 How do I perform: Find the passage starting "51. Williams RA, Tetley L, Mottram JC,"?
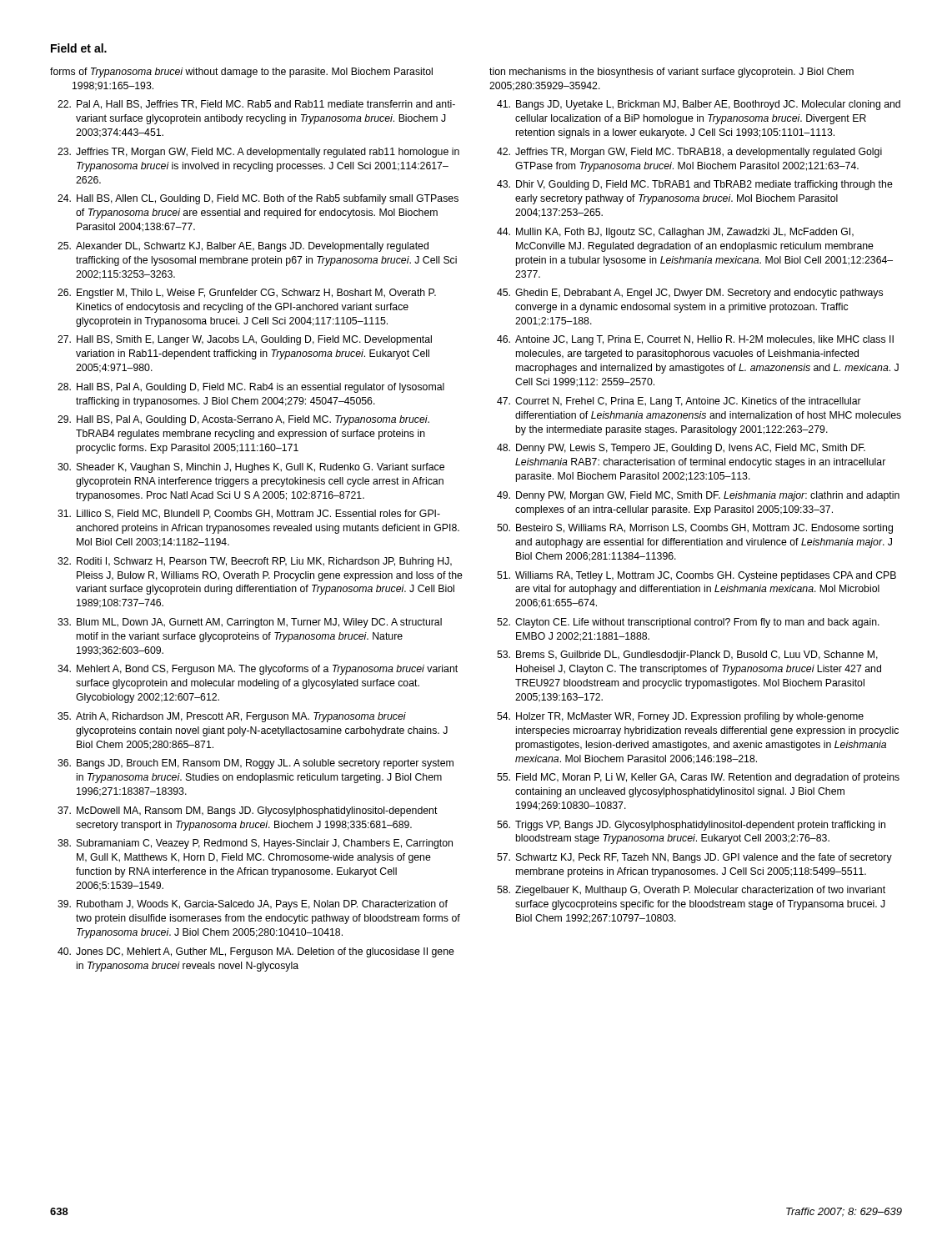coord(696,590)
